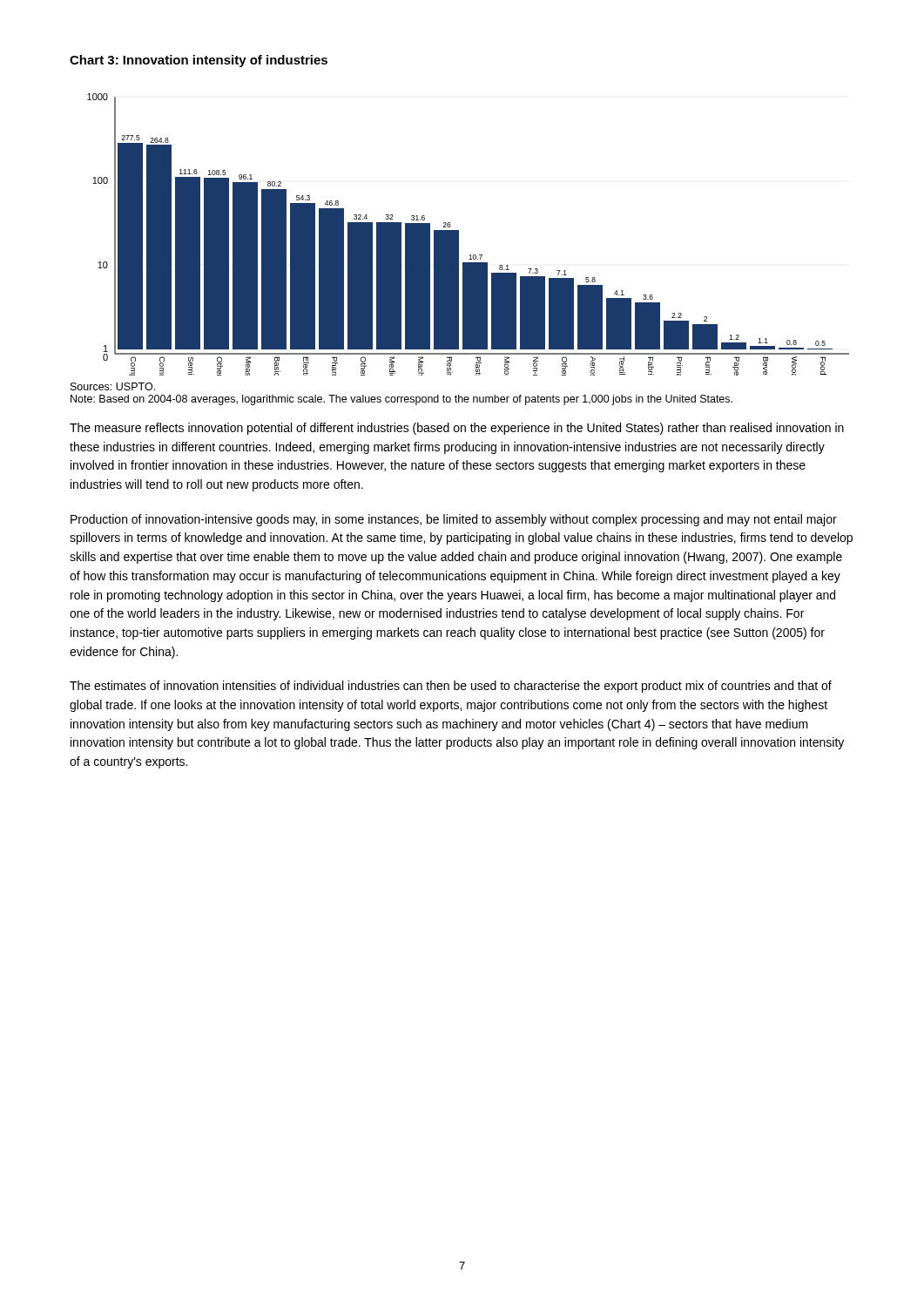Click on the text block that says "The estimates of innovation intensities of individual industries"
The width and height of the screenshot is (924, 1307).
457,724
